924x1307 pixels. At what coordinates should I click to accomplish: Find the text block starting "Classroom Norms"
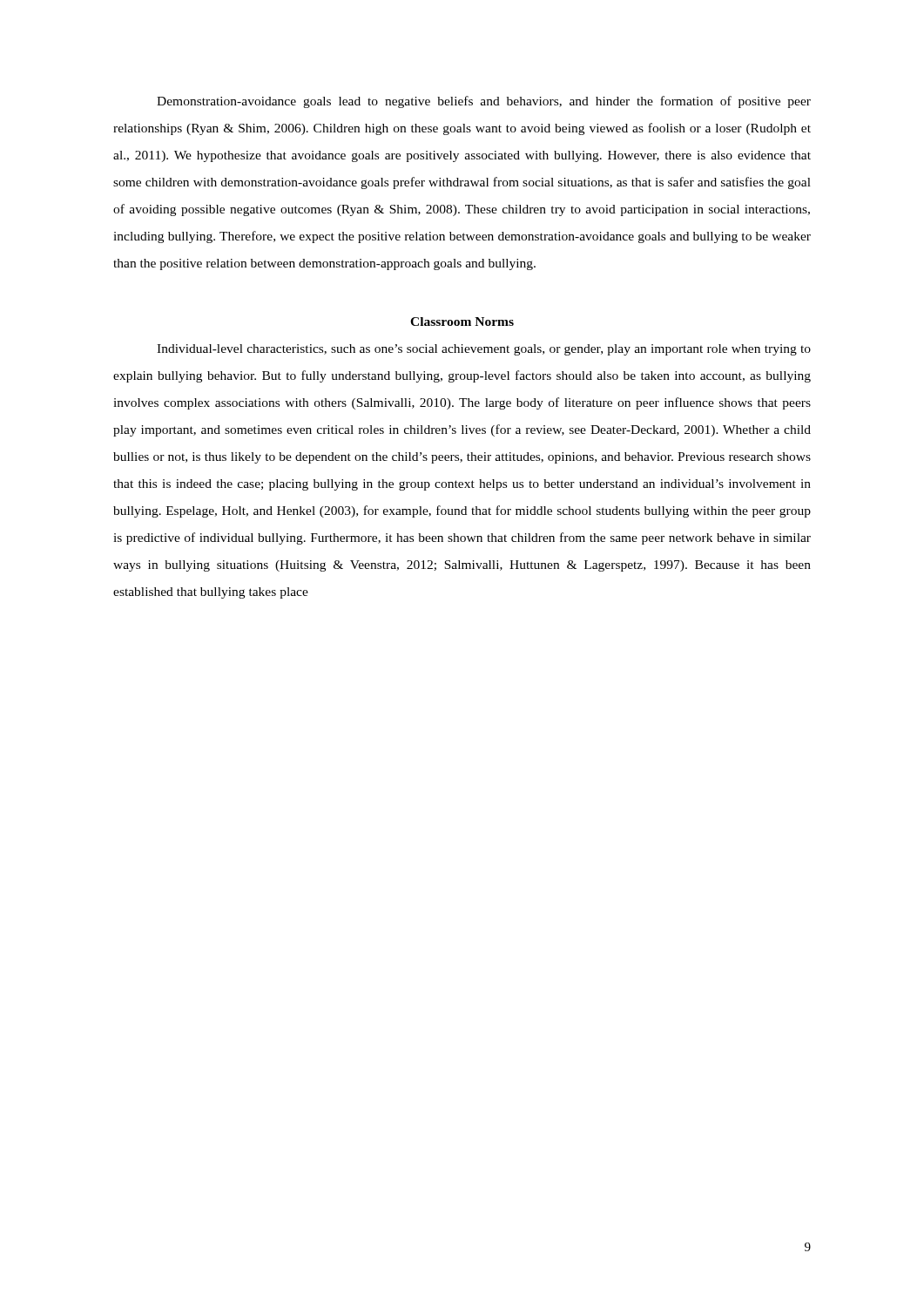[462, 321]
